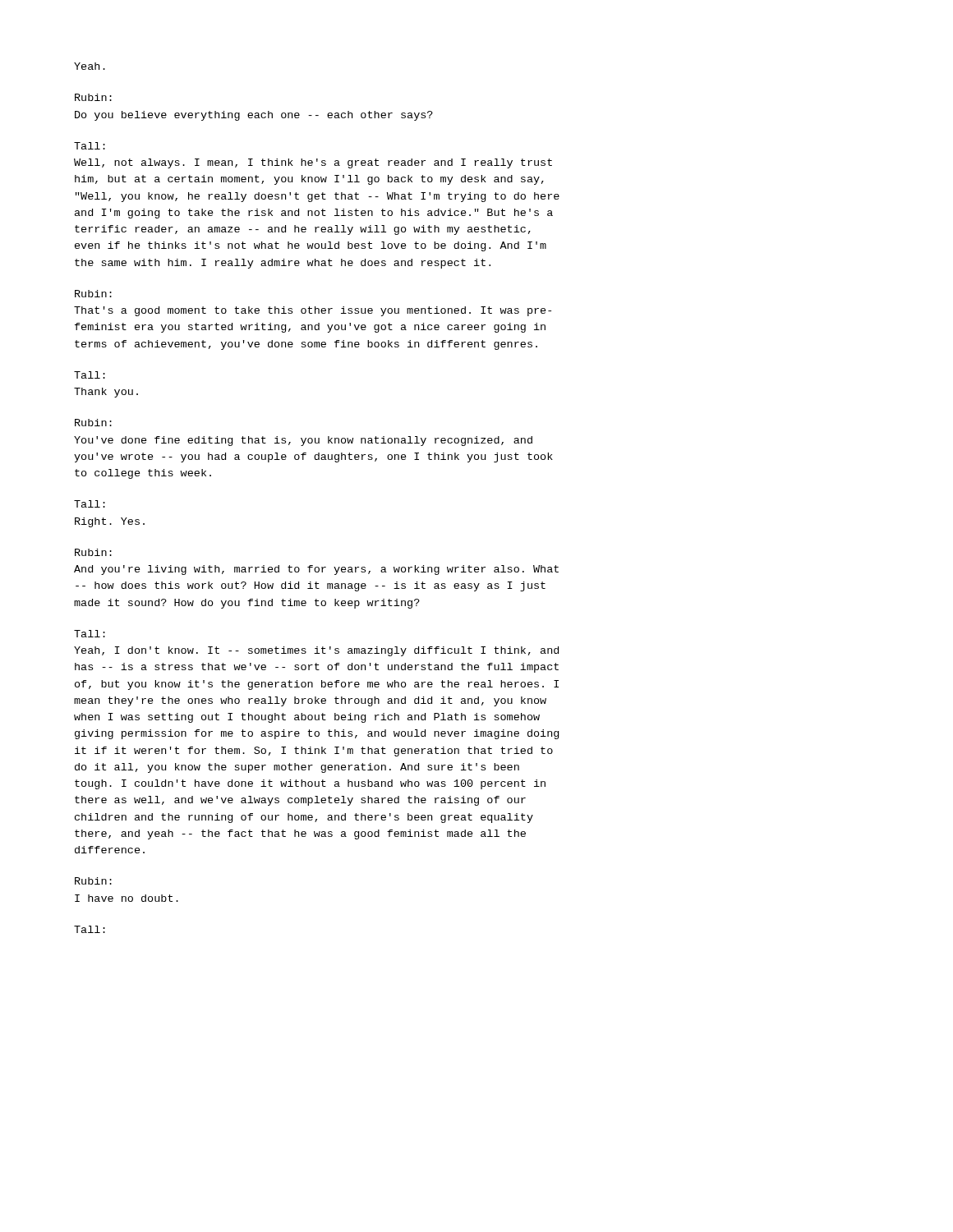Navigate to the region starting "Rubin: And you're living"
The width and height of the screenshot is (953, 1232).
317,578
